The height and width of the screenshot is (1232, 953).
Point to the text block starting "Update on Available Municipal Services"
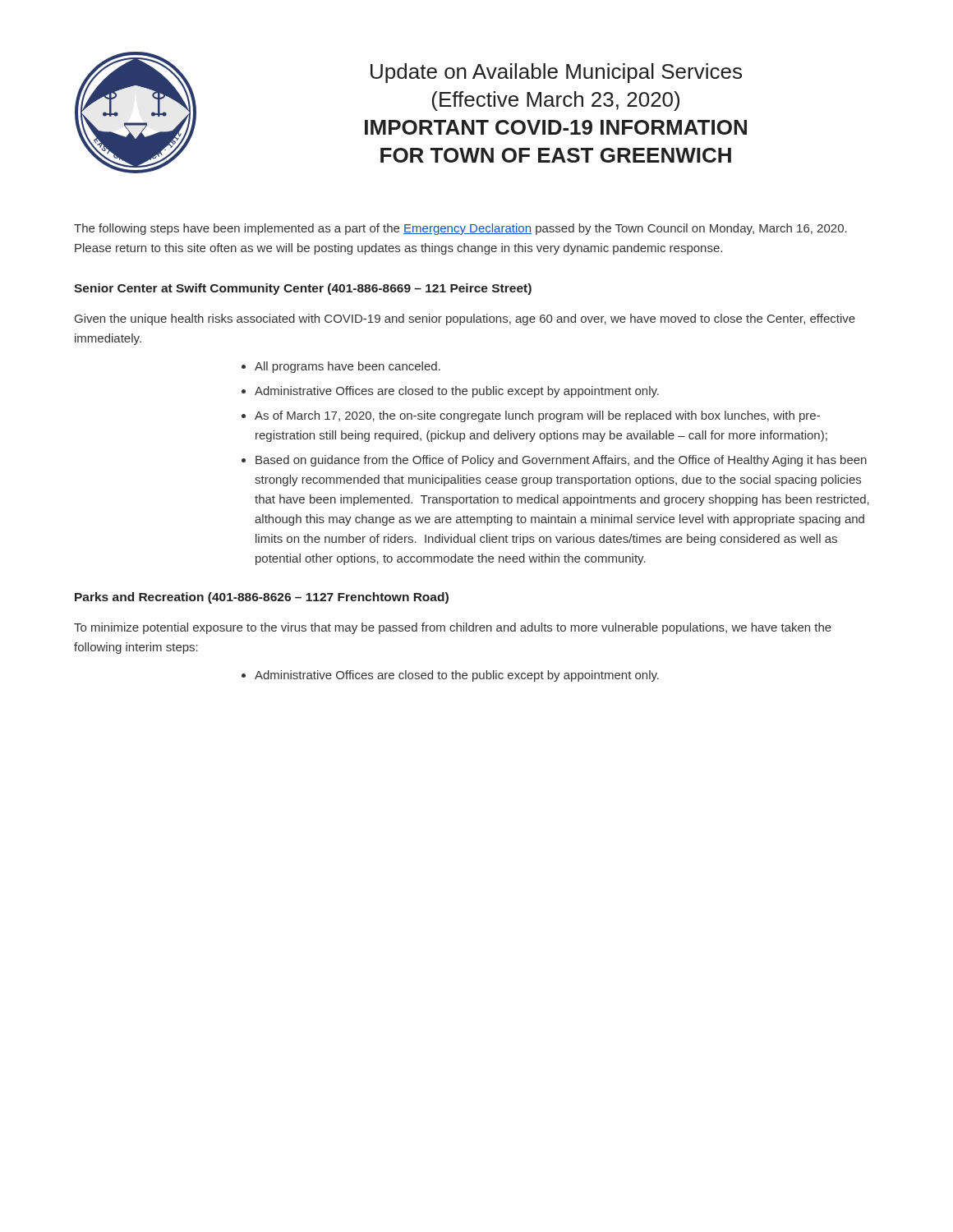click(556, 114)
